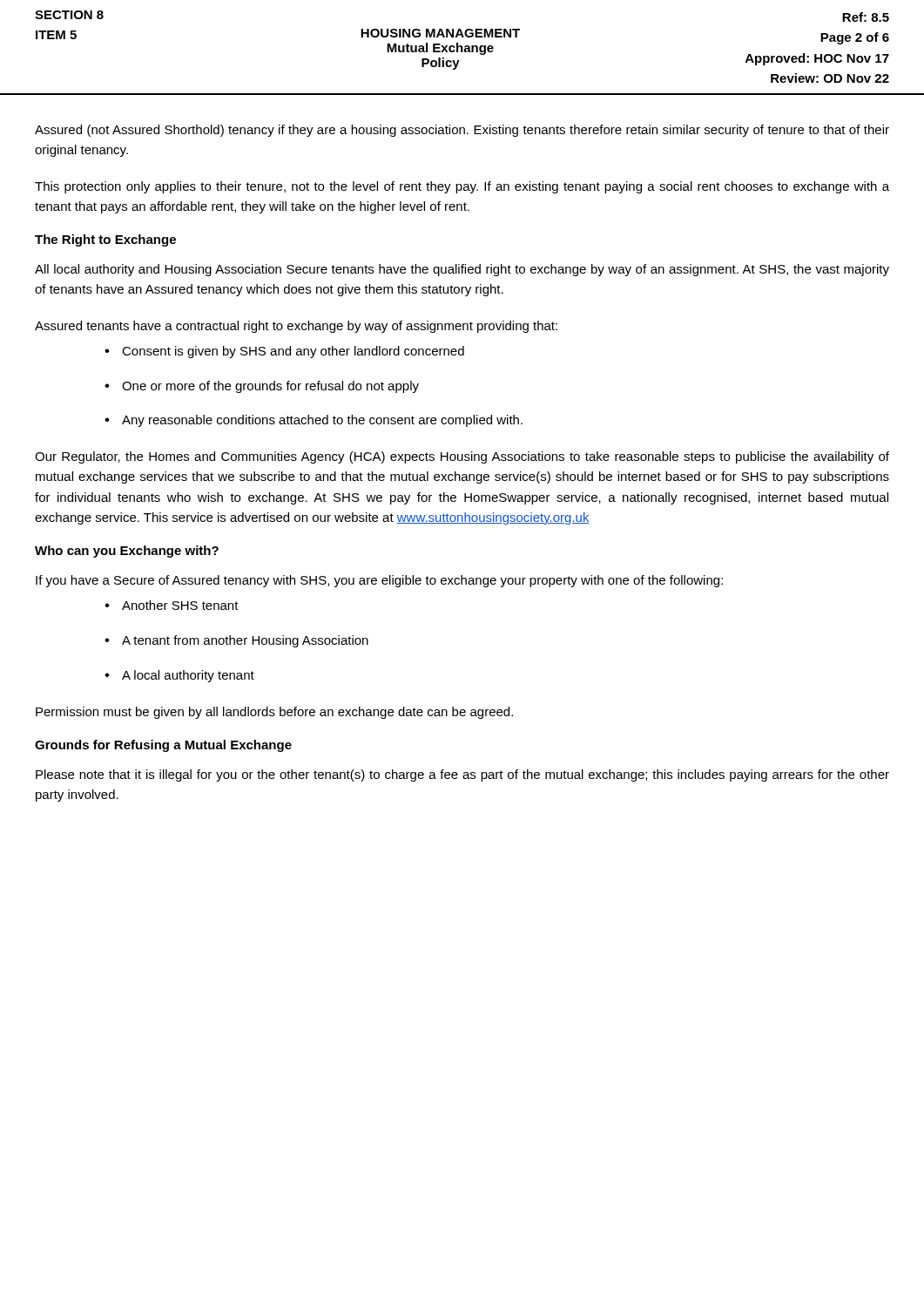Select the section header that says "Who can you Exchange with?"
924x1307 pixels.
tap(127, 550)
